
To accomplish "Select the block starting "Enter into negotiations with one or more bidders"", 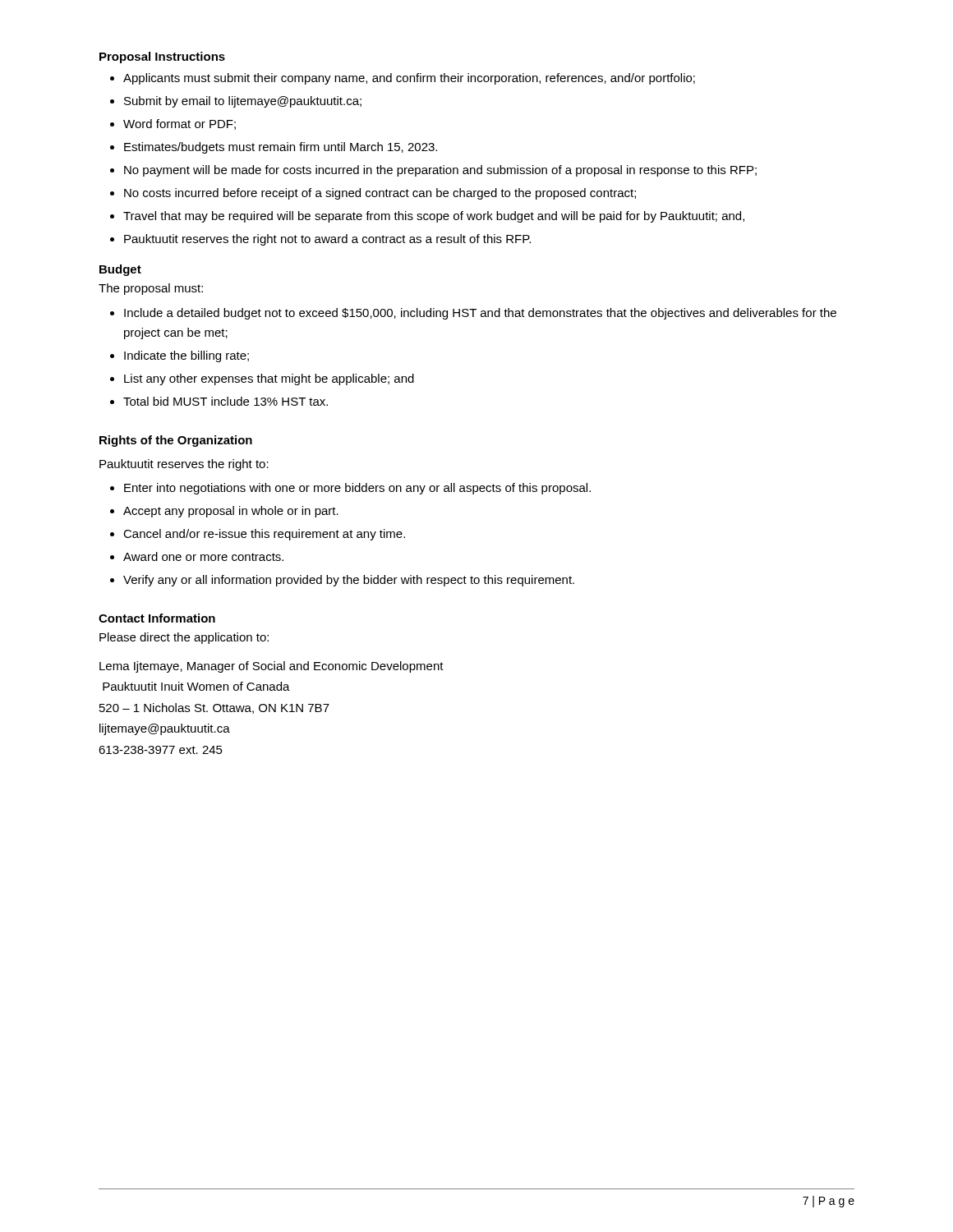I will tap(350, 489).
